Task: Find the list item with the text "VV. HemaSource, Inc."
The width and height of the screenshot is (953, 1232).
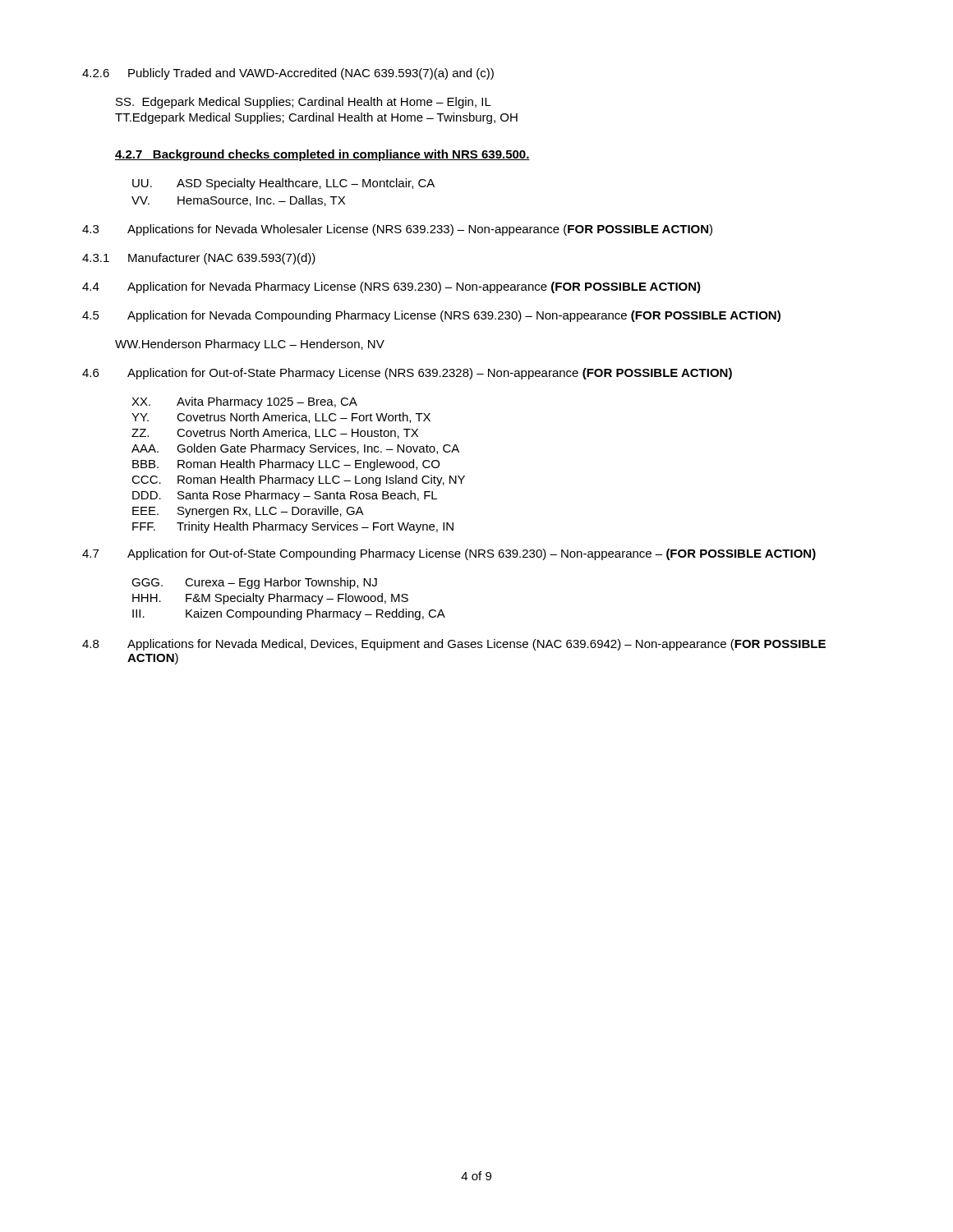Action: point(238,200)
